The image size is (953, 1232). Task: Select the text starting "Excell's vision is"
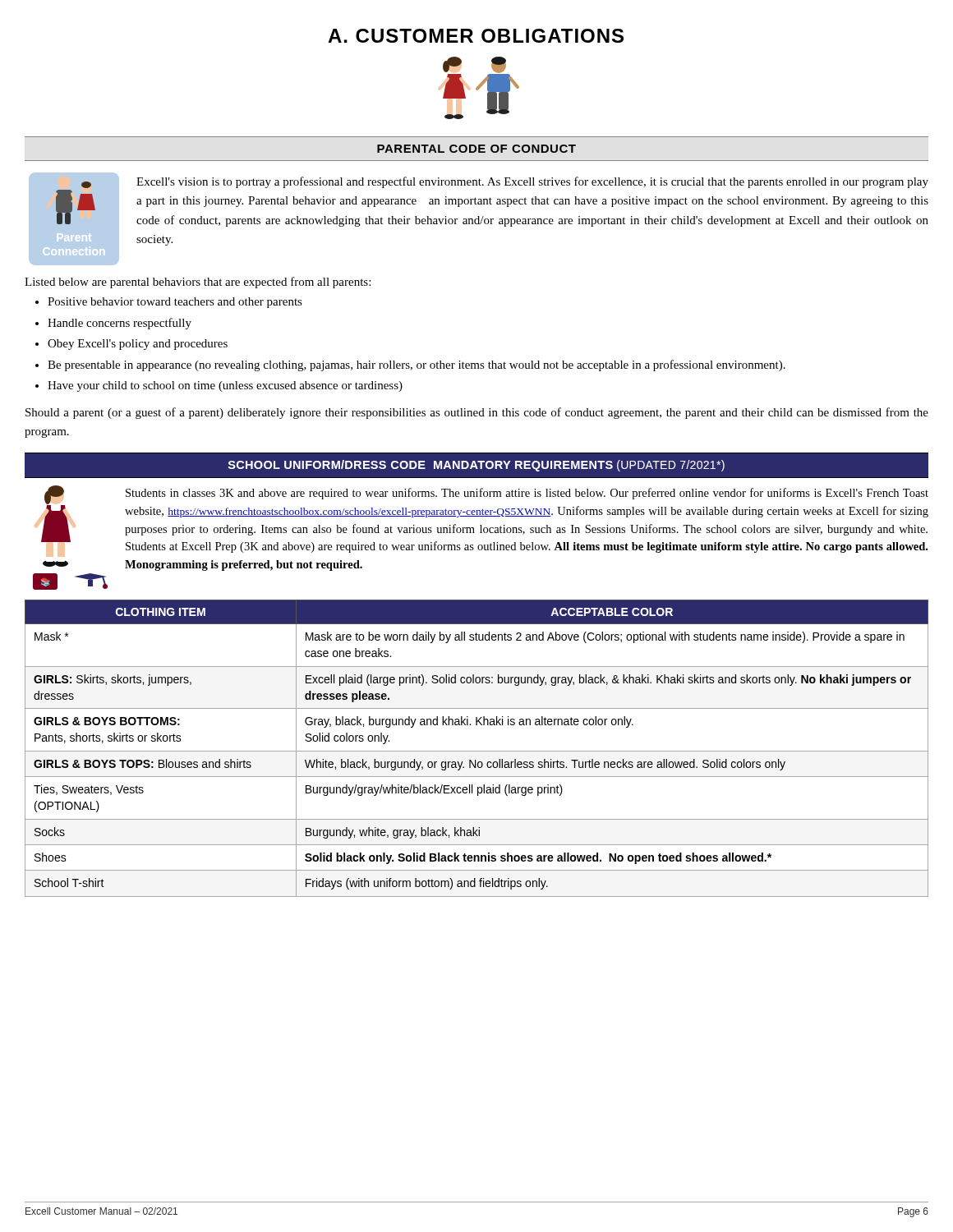(x=532, y=210)
